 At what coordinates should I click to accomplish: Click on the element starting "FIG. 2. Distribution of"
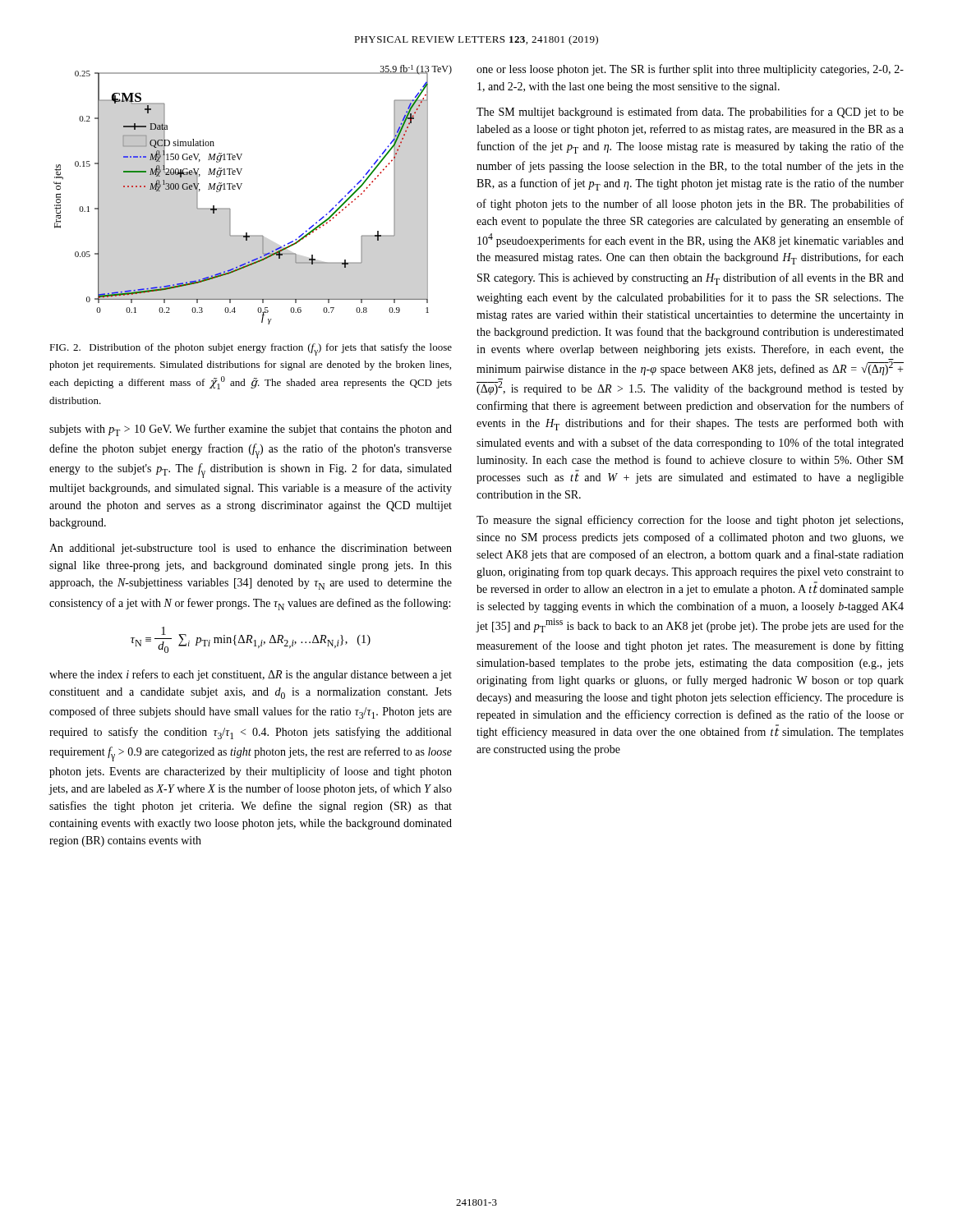coord(251,374)
